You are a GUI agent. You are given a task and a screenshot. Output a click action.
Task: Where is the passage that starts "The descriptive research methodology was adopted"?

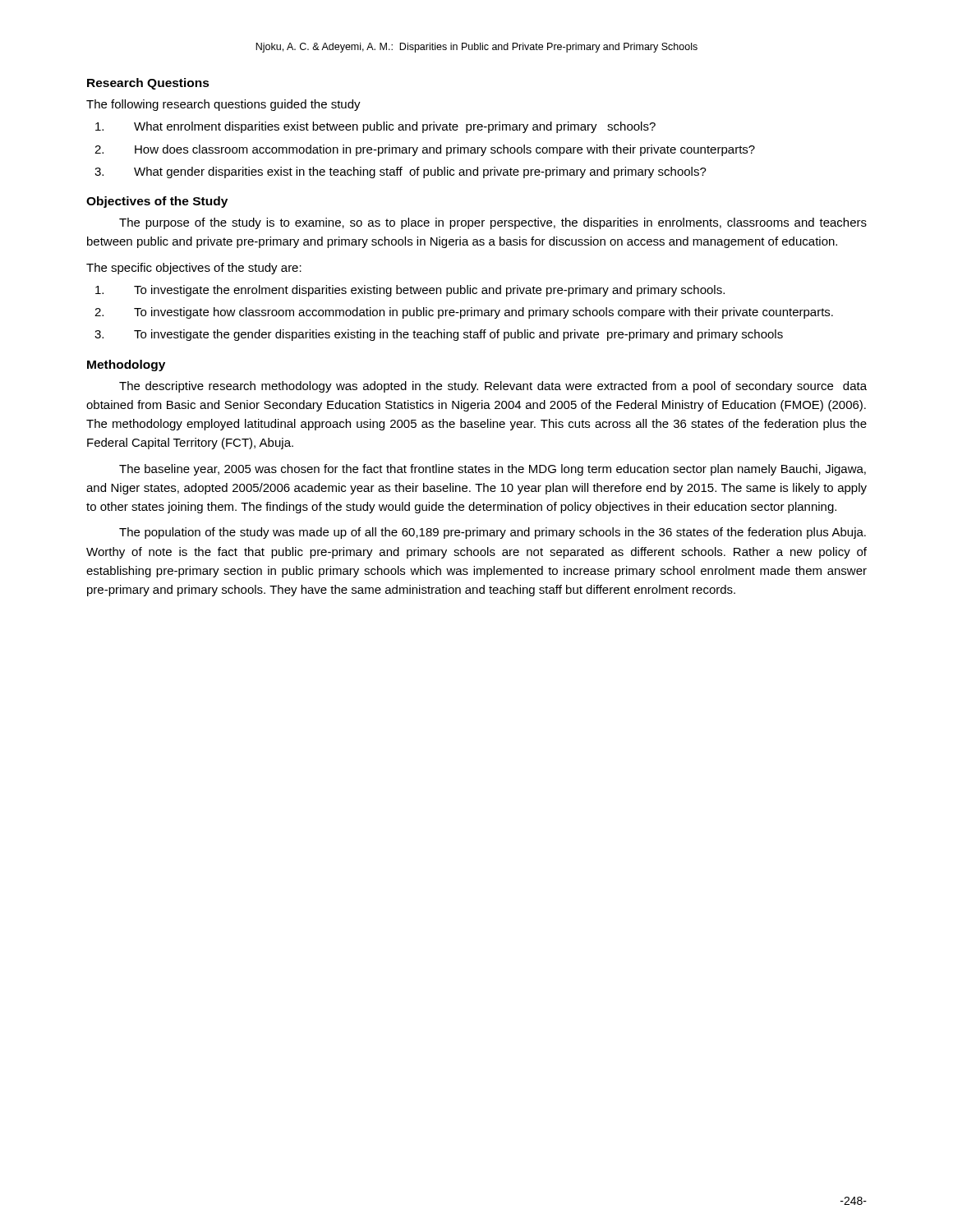point(476,414)
